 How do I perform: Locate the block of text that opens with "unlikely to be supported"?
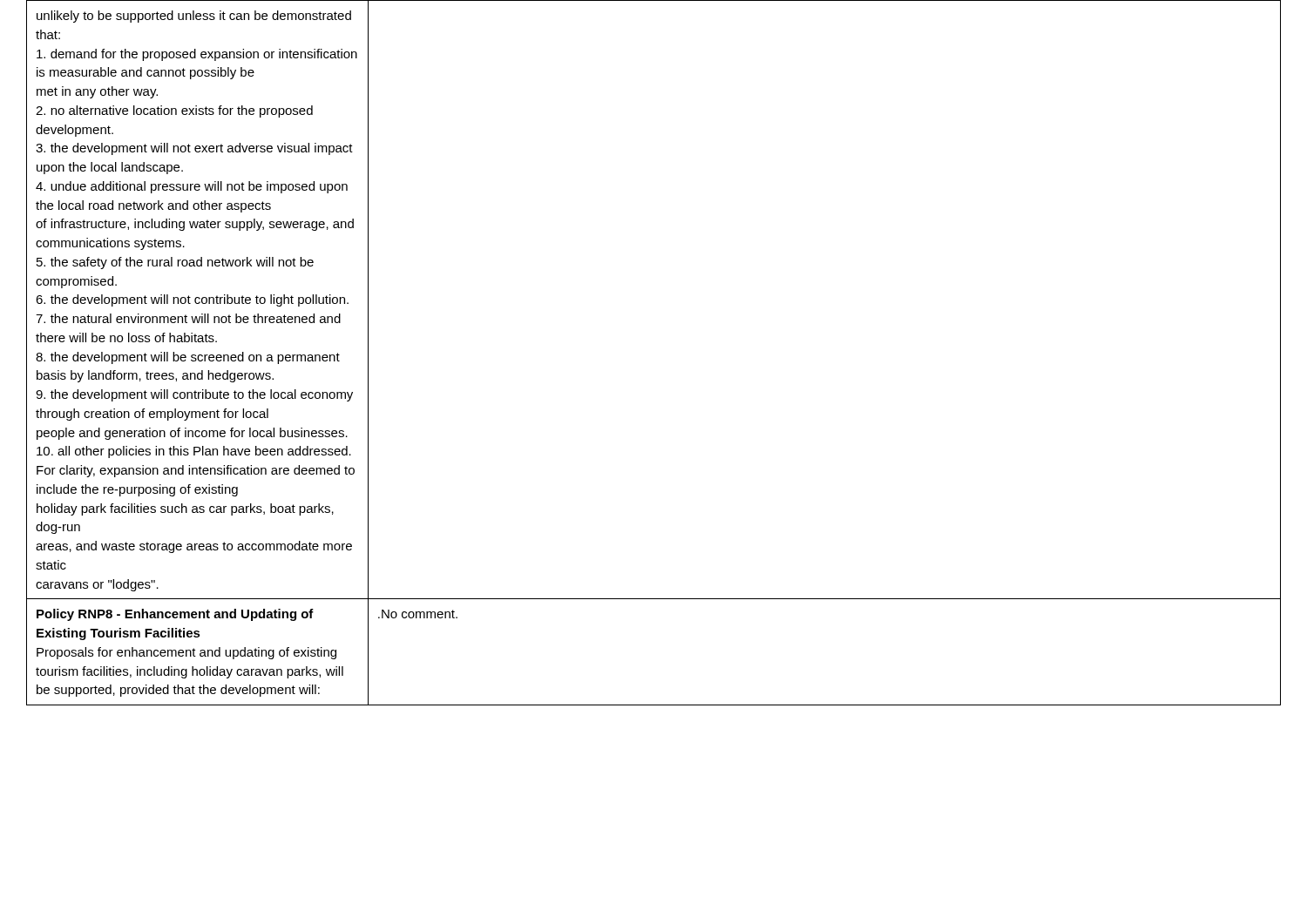click(197, 299)
